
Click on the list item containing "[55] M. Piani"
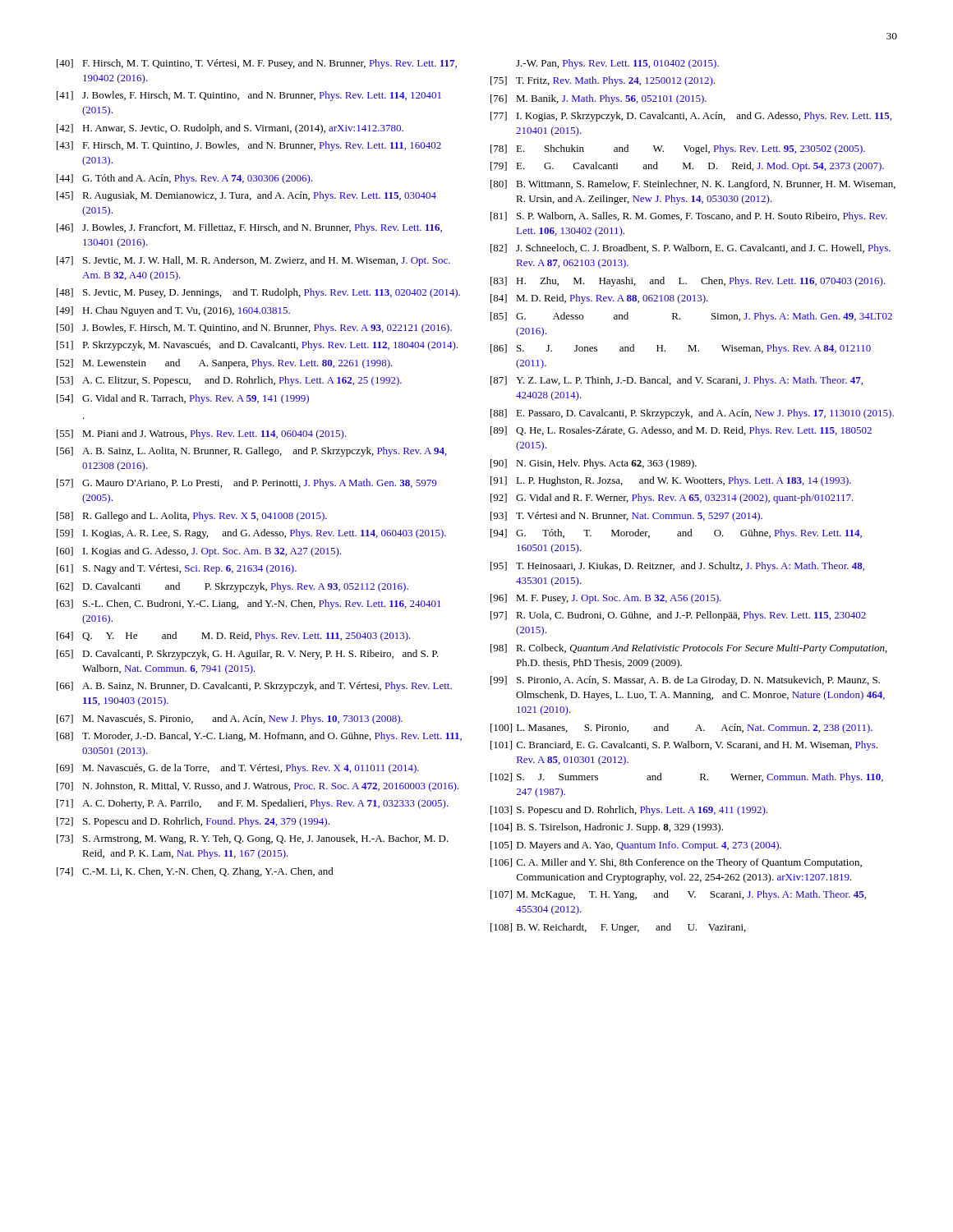click(x=260, y=433)
